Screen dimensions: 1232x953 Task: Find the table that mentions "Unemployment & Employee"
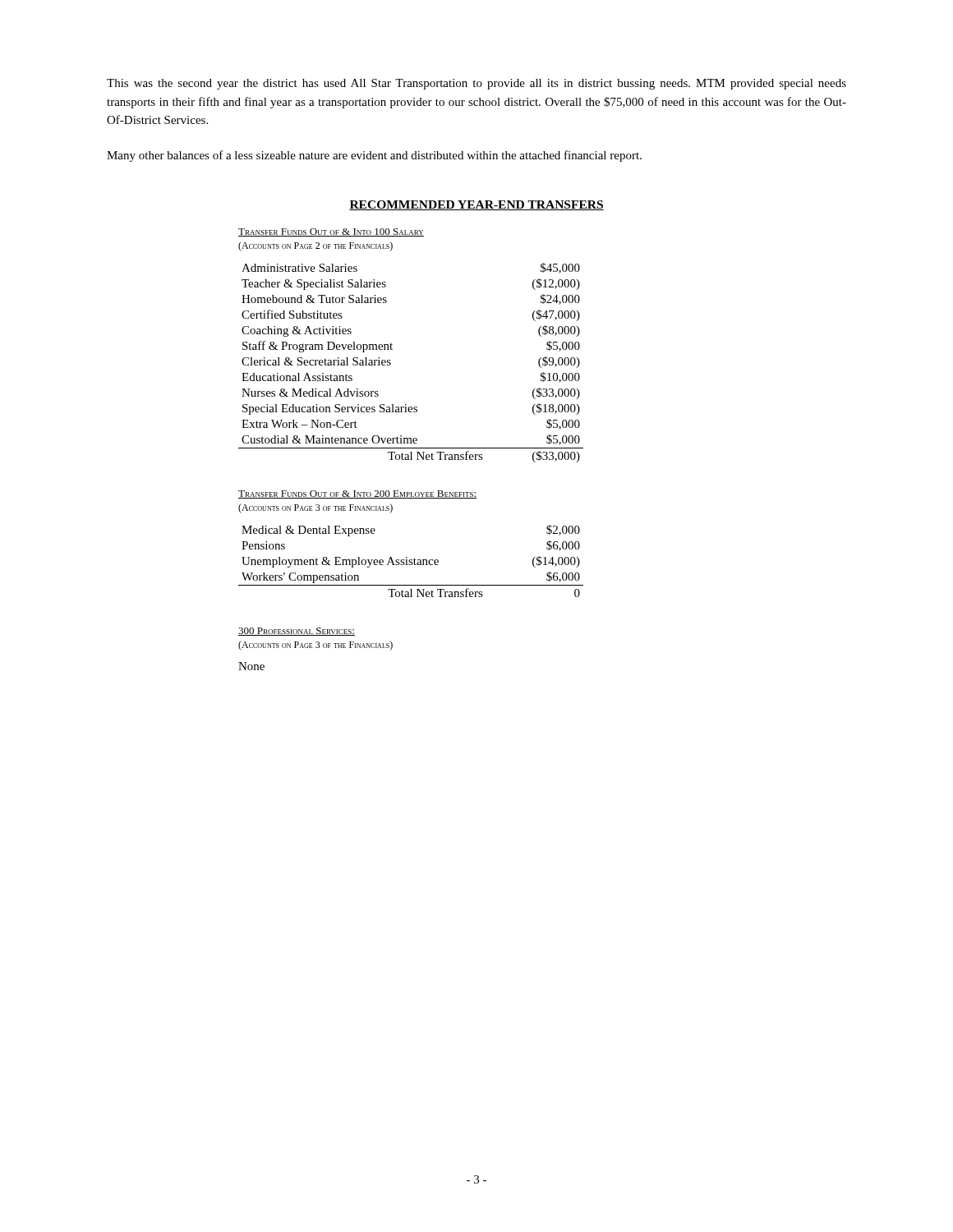(542, 562)
